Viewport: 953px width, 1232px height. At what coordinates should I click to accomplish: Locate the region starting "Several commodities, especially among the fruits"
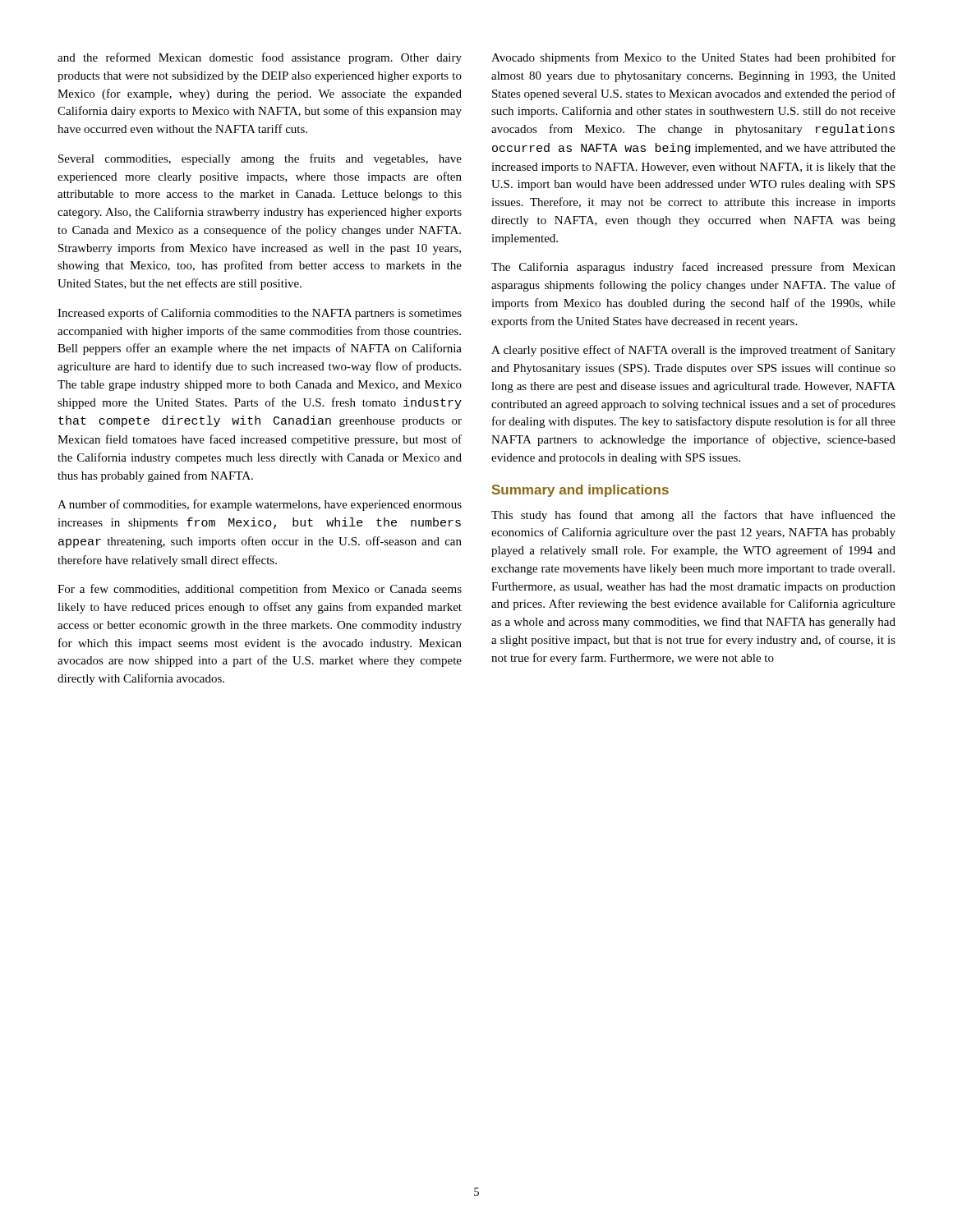click(x=260, y=222)
